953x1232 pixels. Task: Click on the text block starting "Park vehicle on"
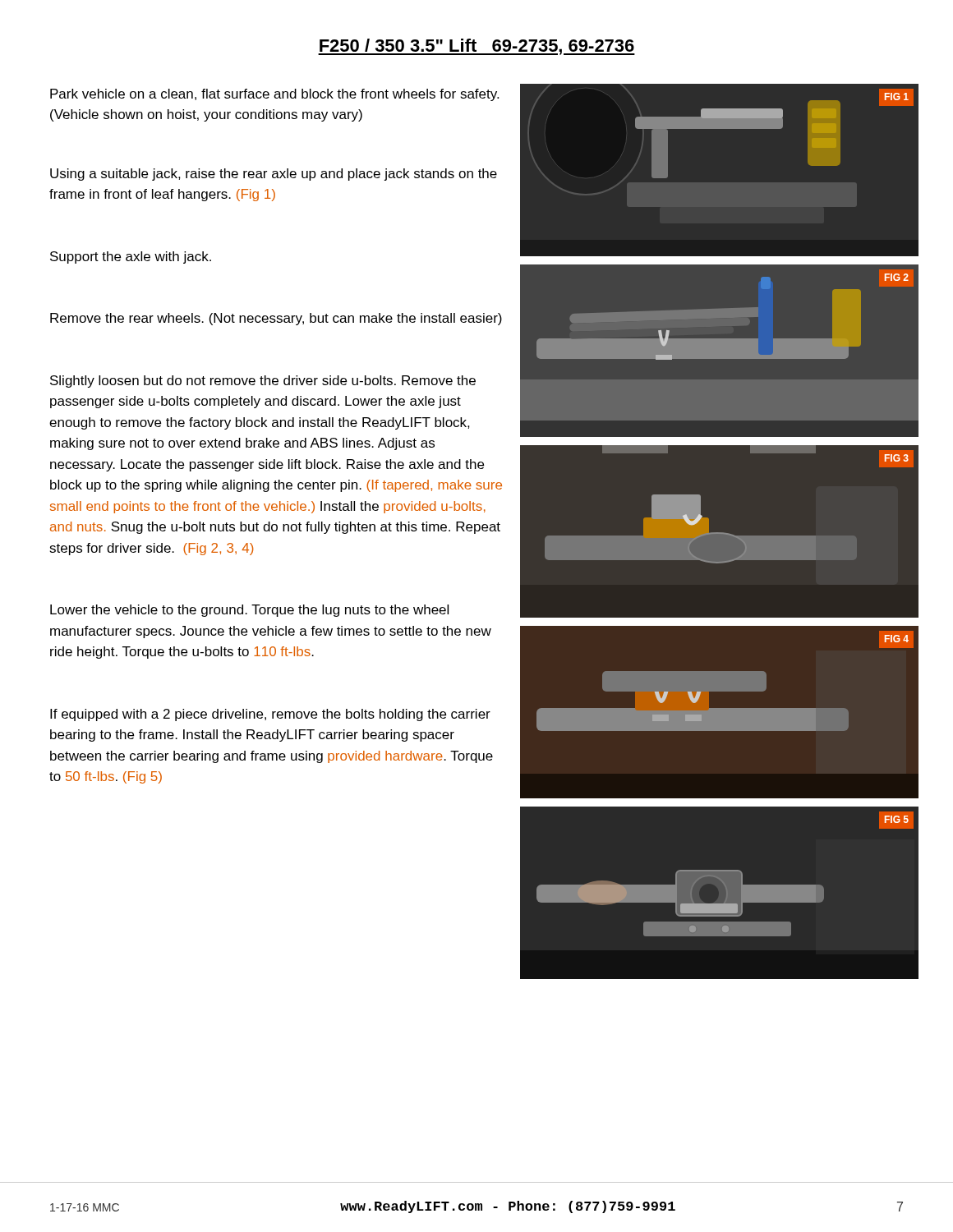click(x=275, y=104)
